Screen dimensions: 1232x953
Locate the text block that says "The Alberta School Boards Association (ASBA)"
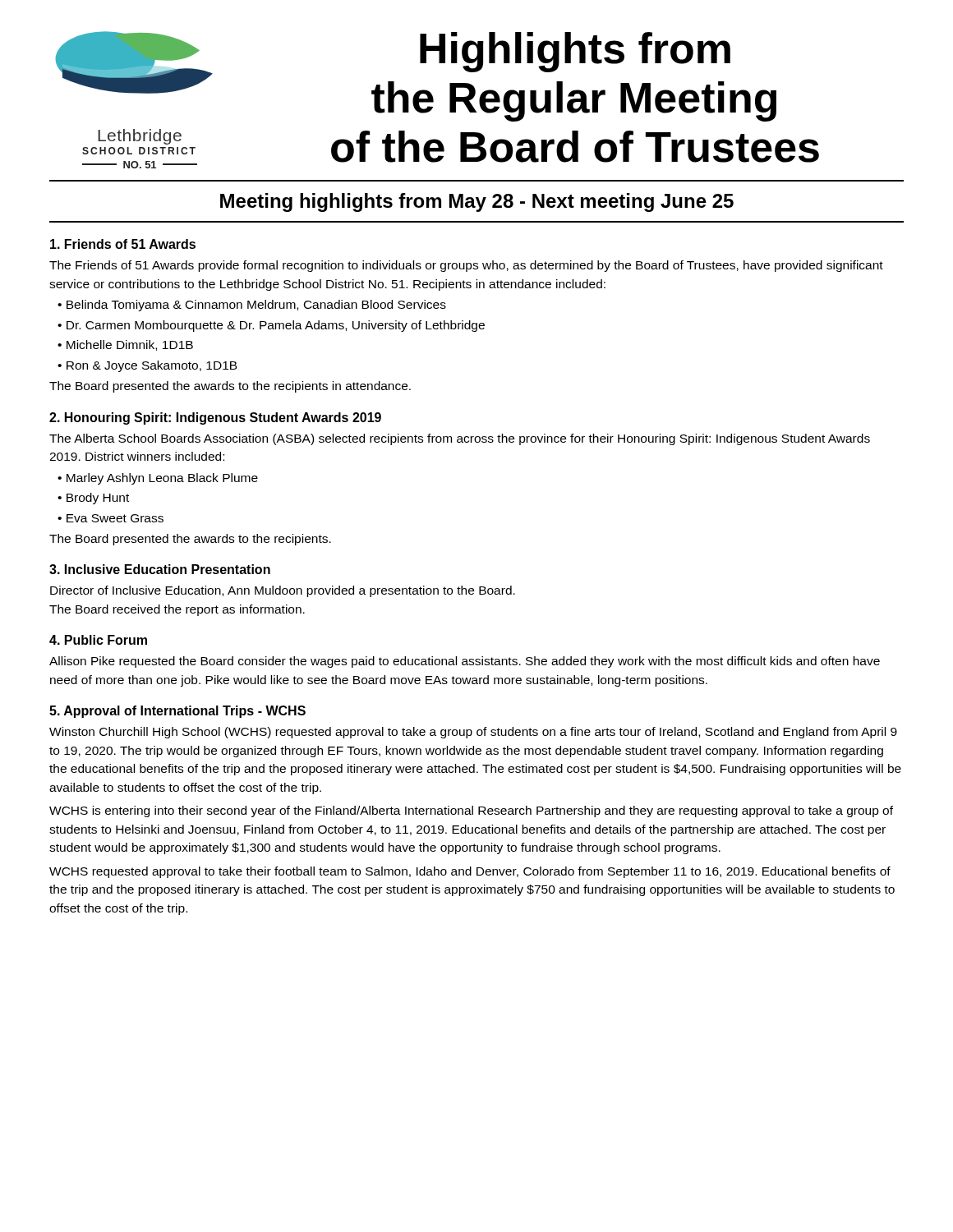click(476, 448)
